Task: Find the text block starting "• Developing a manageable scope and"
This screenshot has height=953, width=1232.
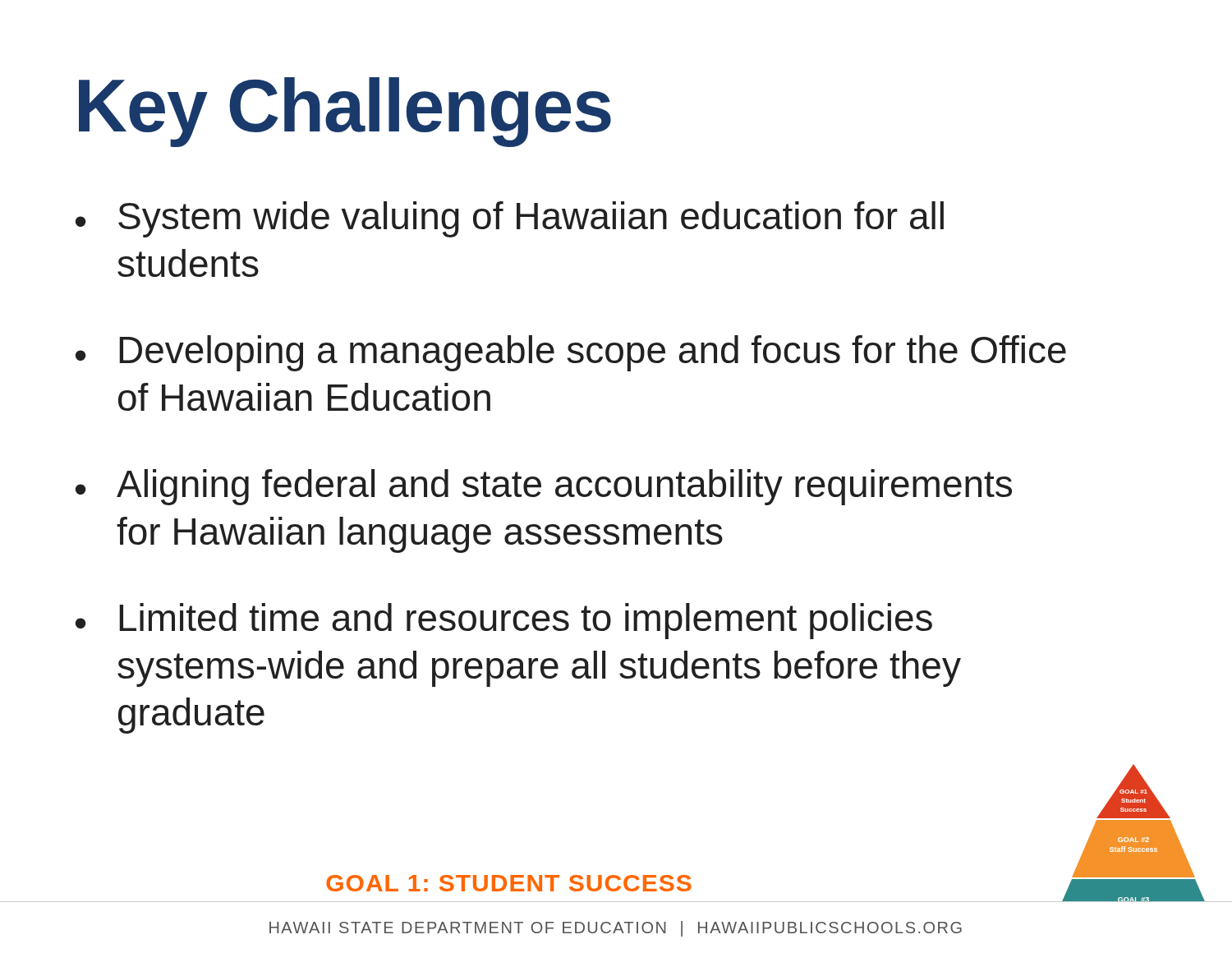Action: tap(571, 374)
